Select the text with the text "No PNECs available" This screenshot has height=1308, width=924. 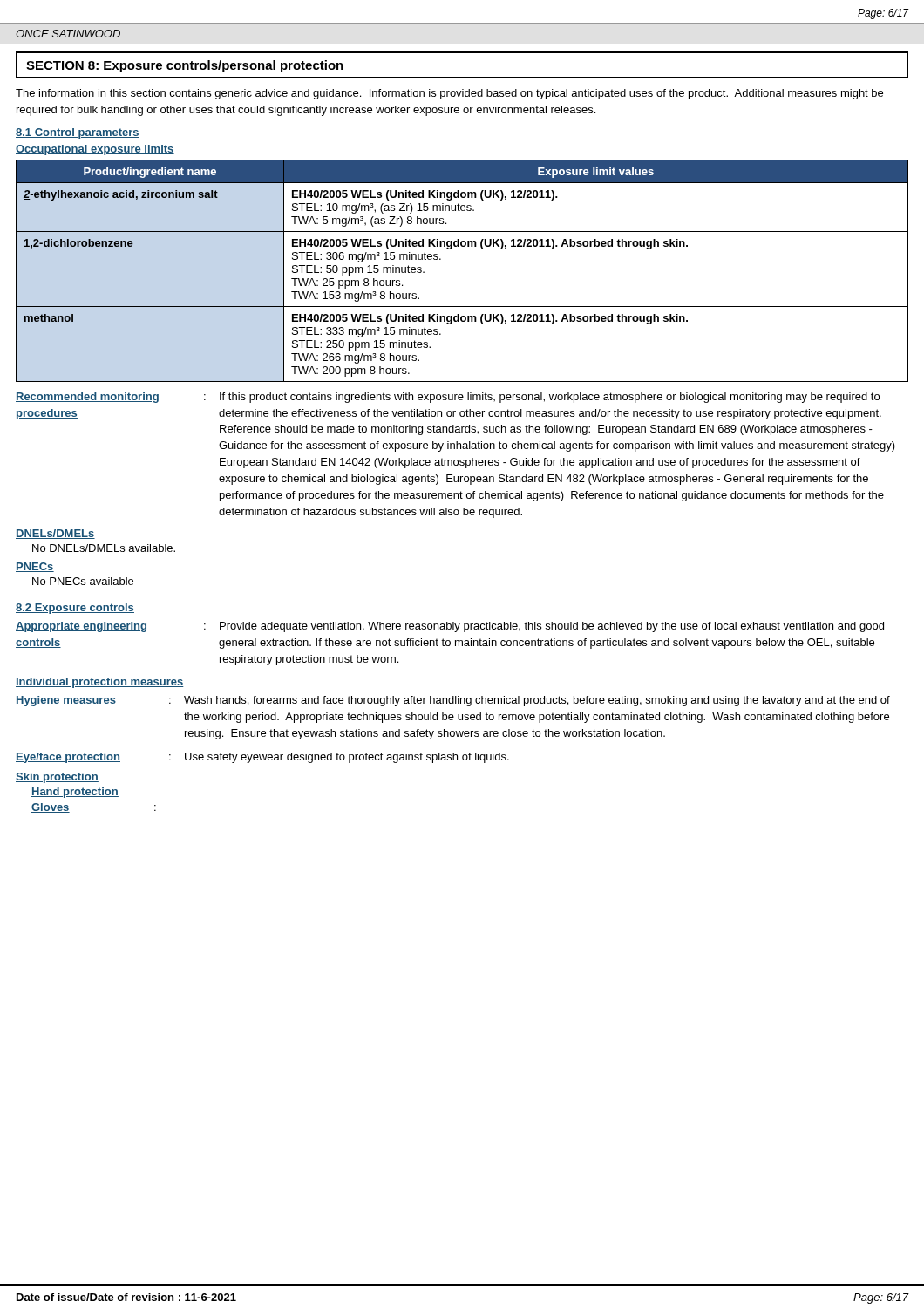click(x=83, y=582)
